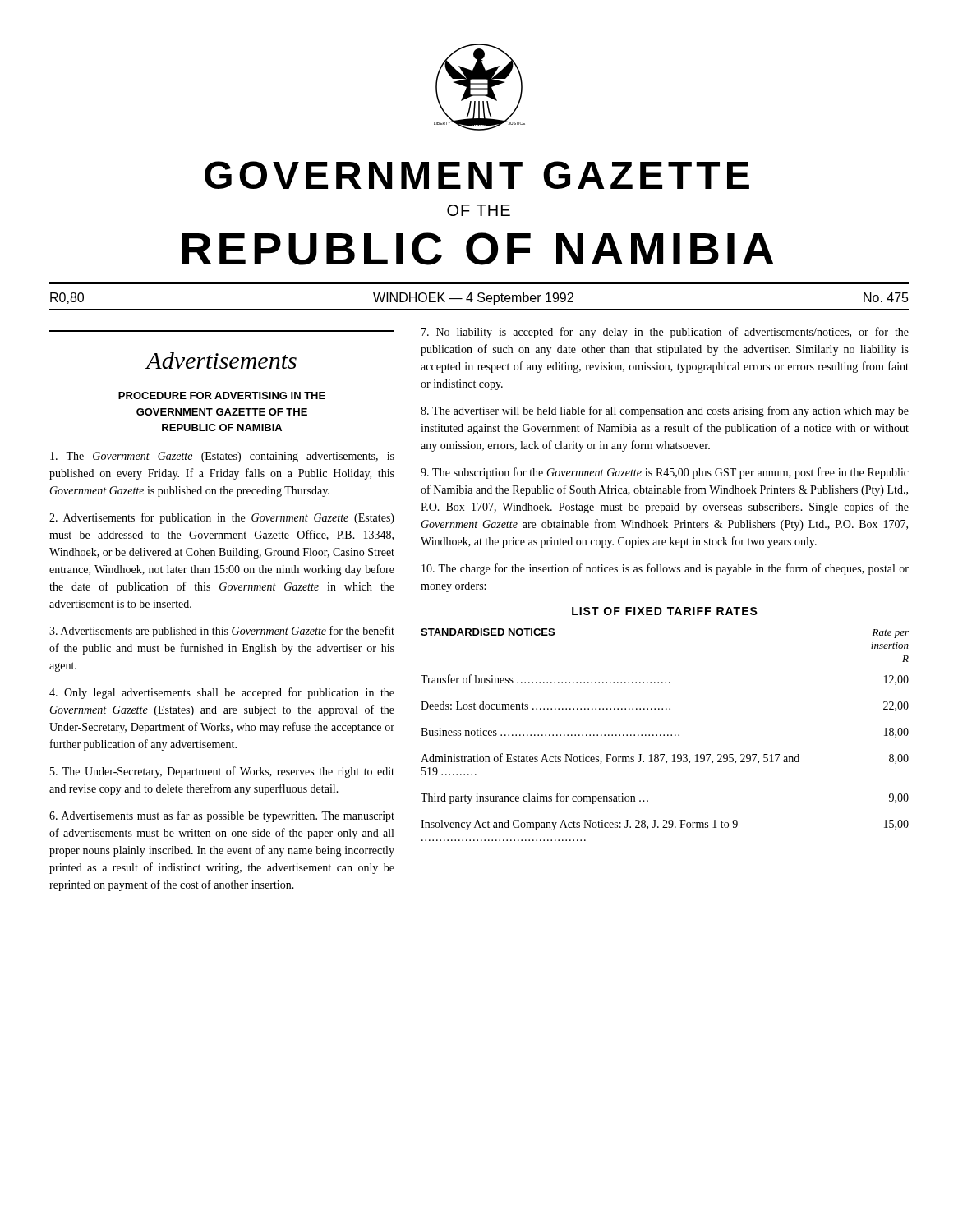Click on the element starting "Advertisements must as far as possible be typewritten."
The width and height of the screenshot is (958, 1232).
click(222, 850)
